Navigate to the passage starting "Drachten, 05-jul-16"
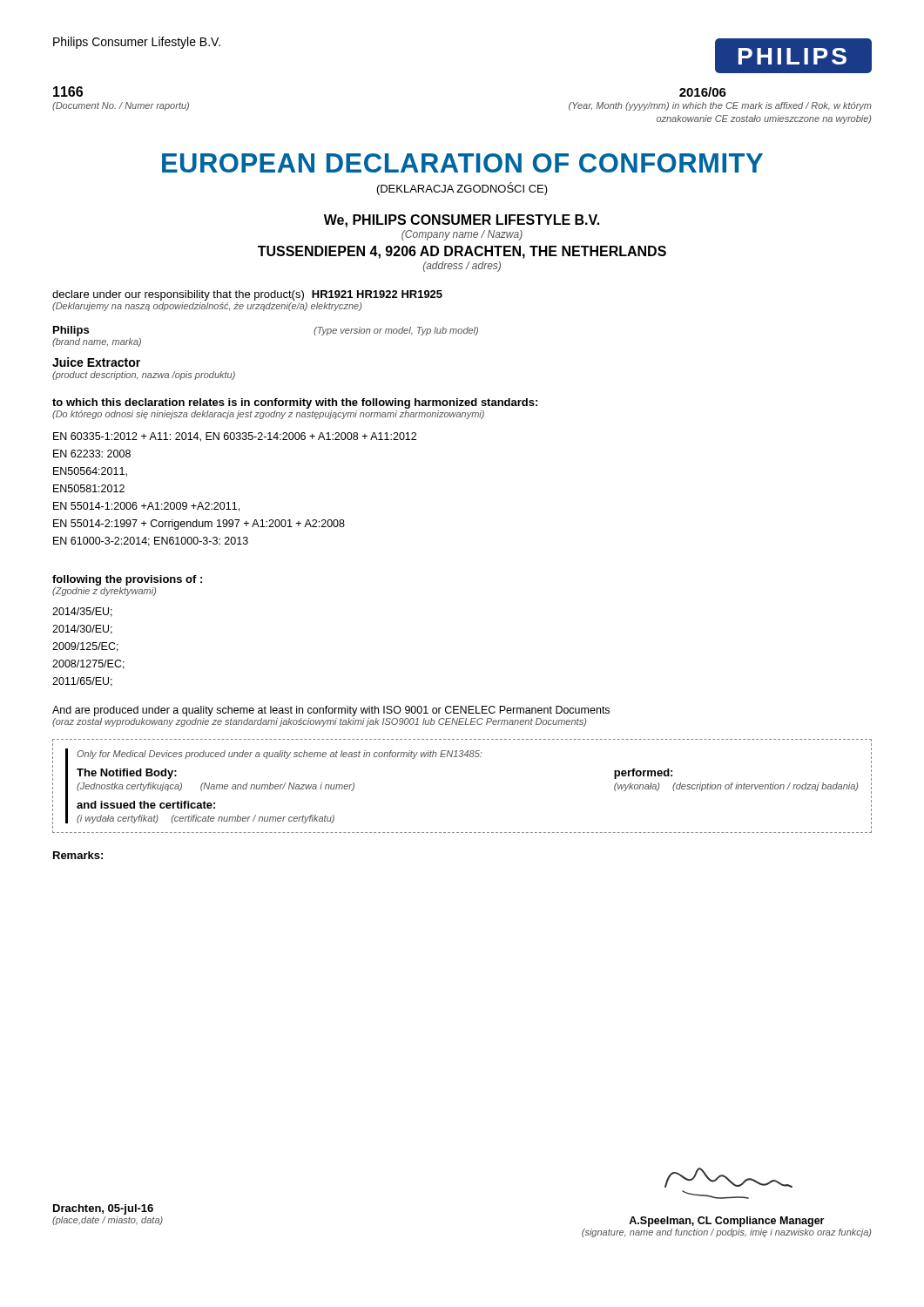 click(103, 1208)
